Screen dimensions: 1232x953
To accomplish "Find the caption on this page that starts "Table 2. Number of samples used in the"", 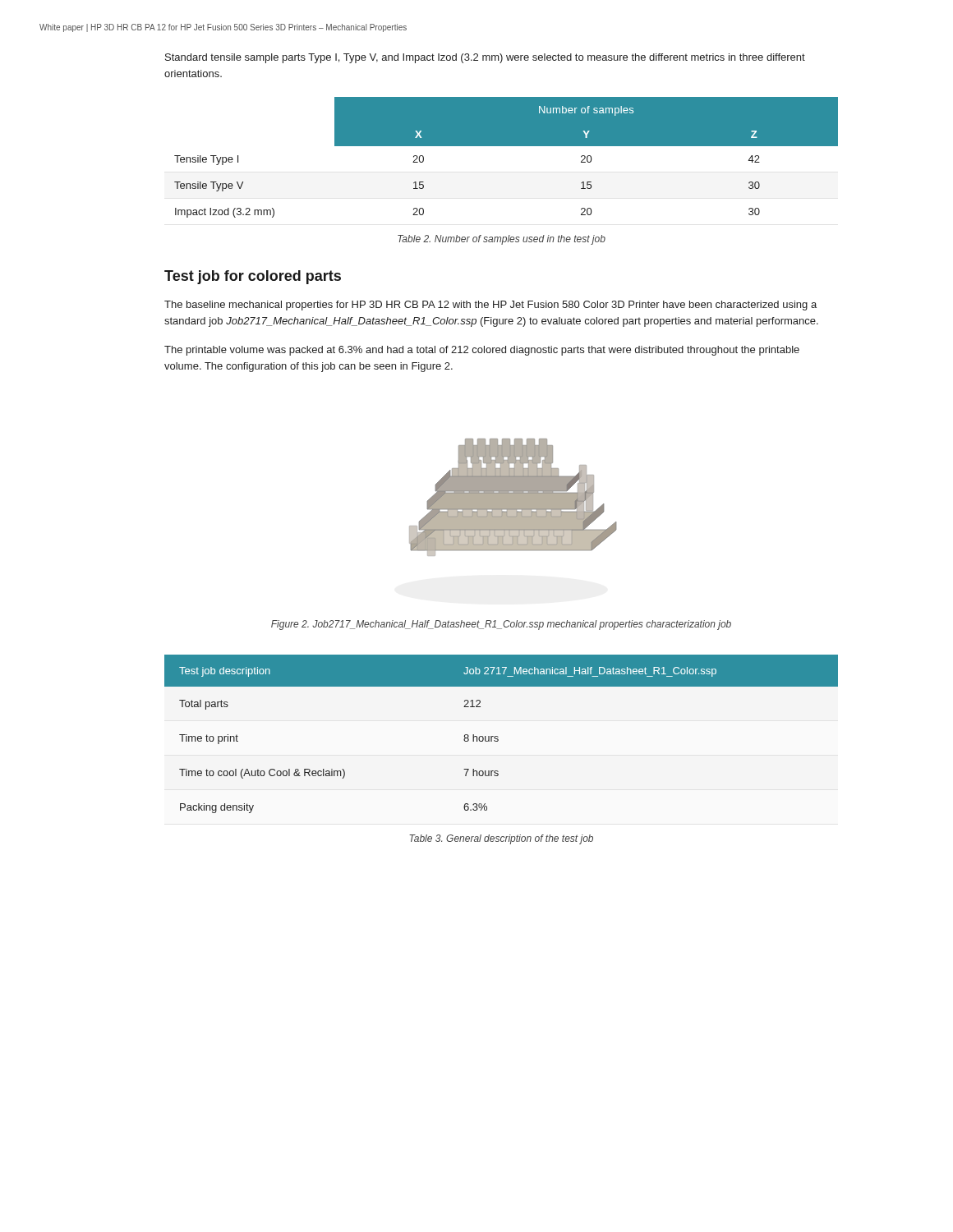I will coord(501,239).
